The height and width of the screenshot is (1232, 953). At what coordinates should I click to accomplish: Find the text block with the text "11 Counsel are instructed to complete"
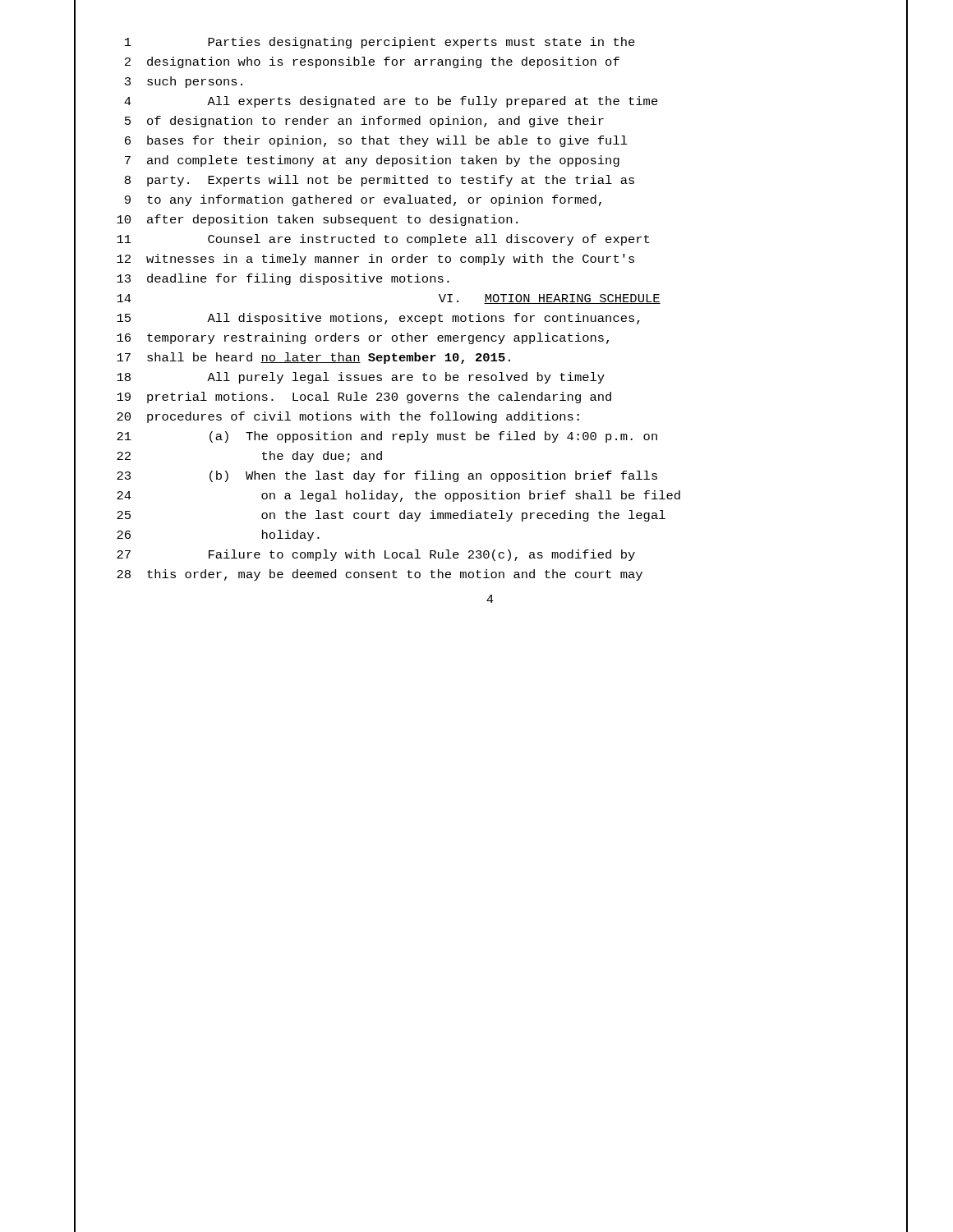(x=490, y=260)
